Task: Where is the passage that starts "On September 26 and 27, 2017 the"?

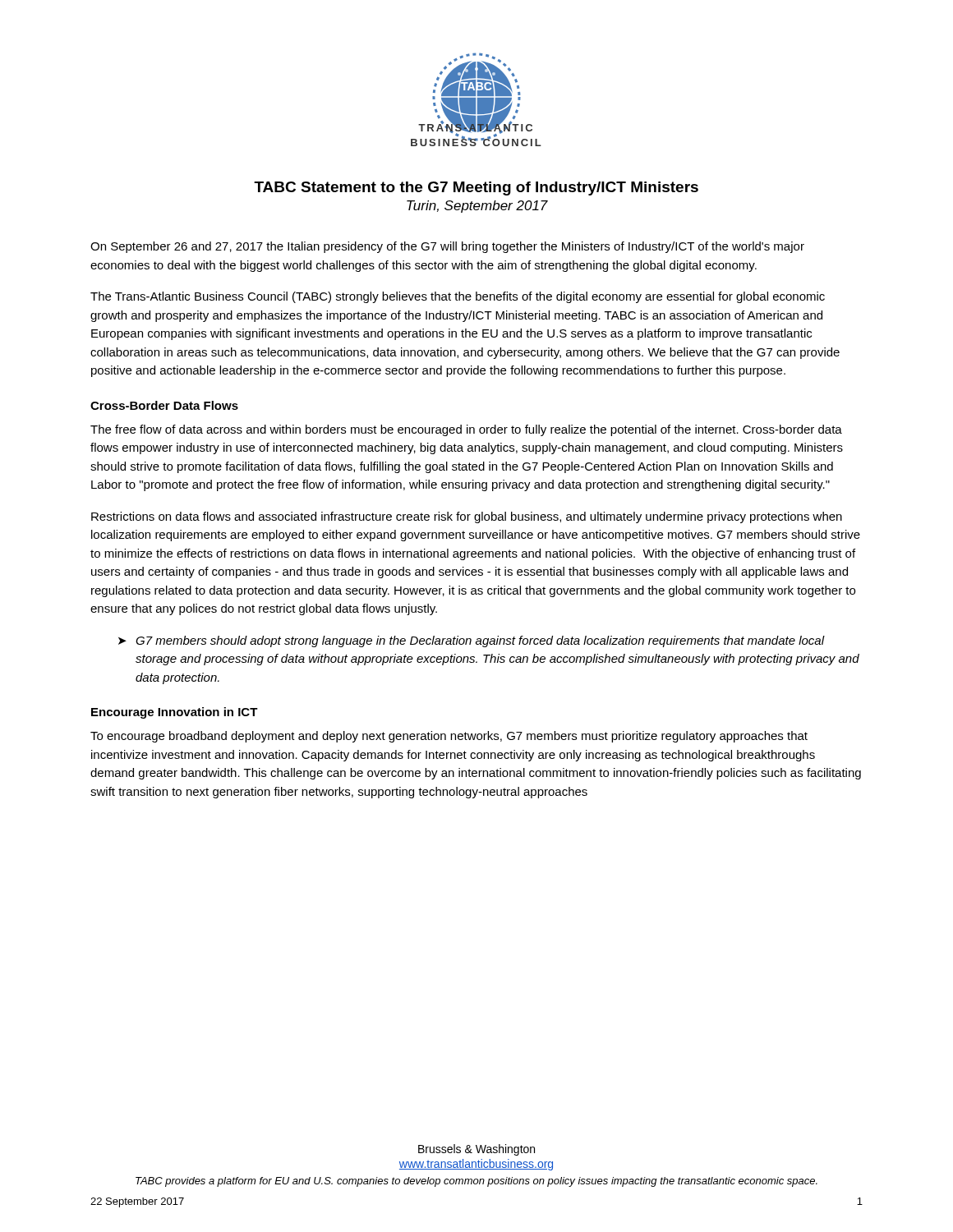Action: [447, 255]
